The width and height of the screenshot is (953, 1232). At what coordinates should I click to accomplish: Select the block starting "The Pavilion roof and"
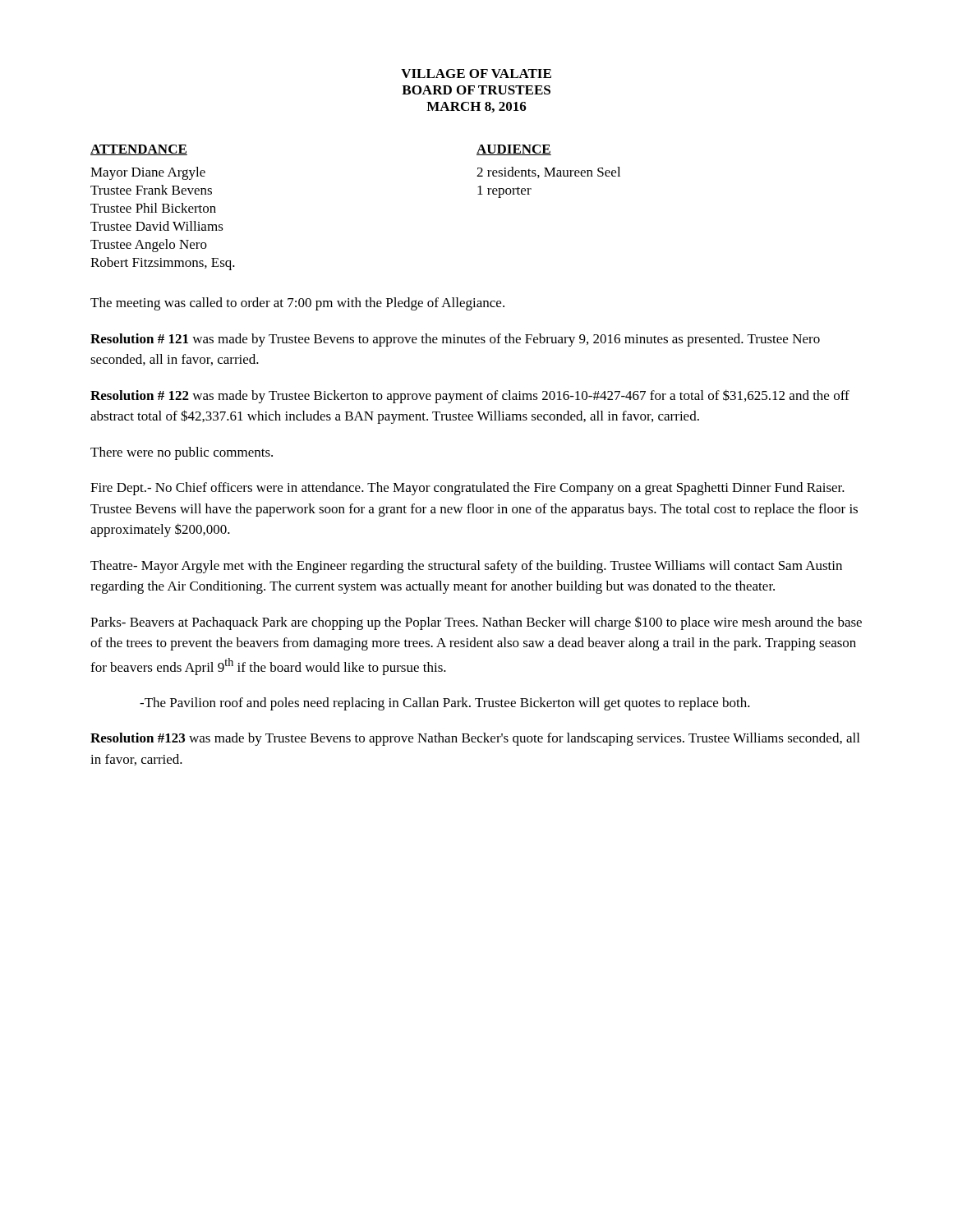(x=445, y=702)
